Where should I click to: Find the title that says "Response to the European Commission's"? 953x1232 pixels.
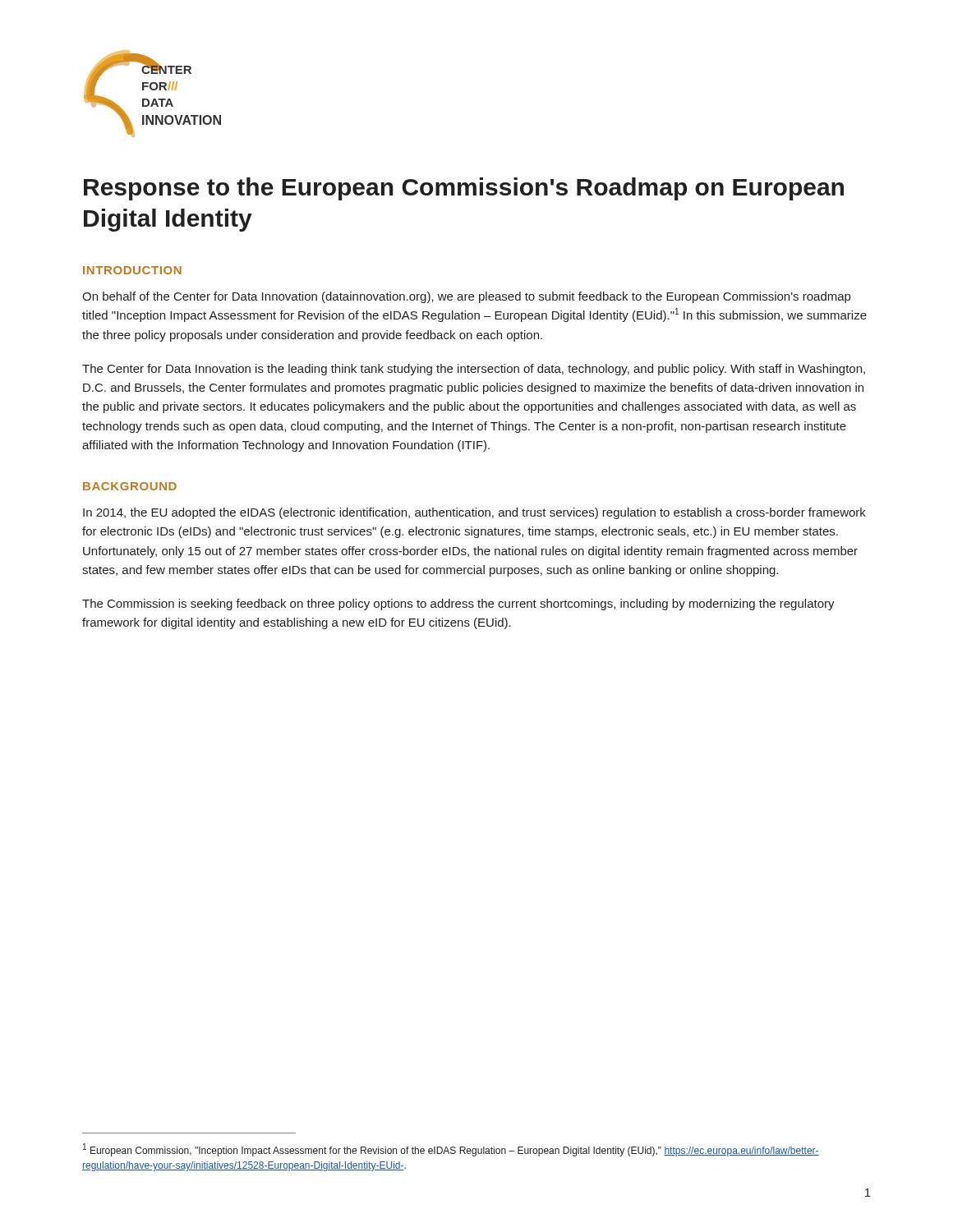click(x=476, y=202)
